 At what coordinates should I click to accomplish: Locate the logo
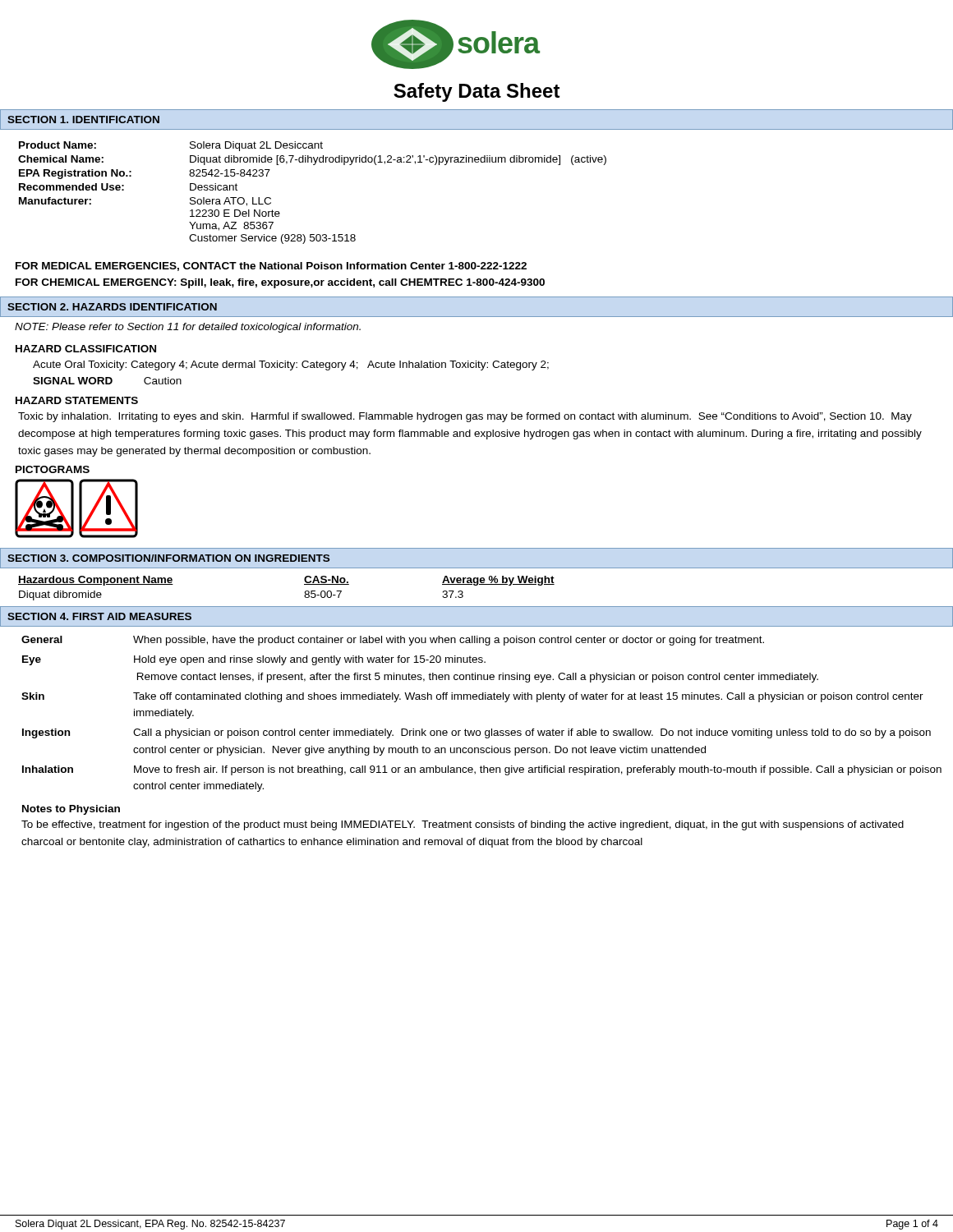click(476, 40)
